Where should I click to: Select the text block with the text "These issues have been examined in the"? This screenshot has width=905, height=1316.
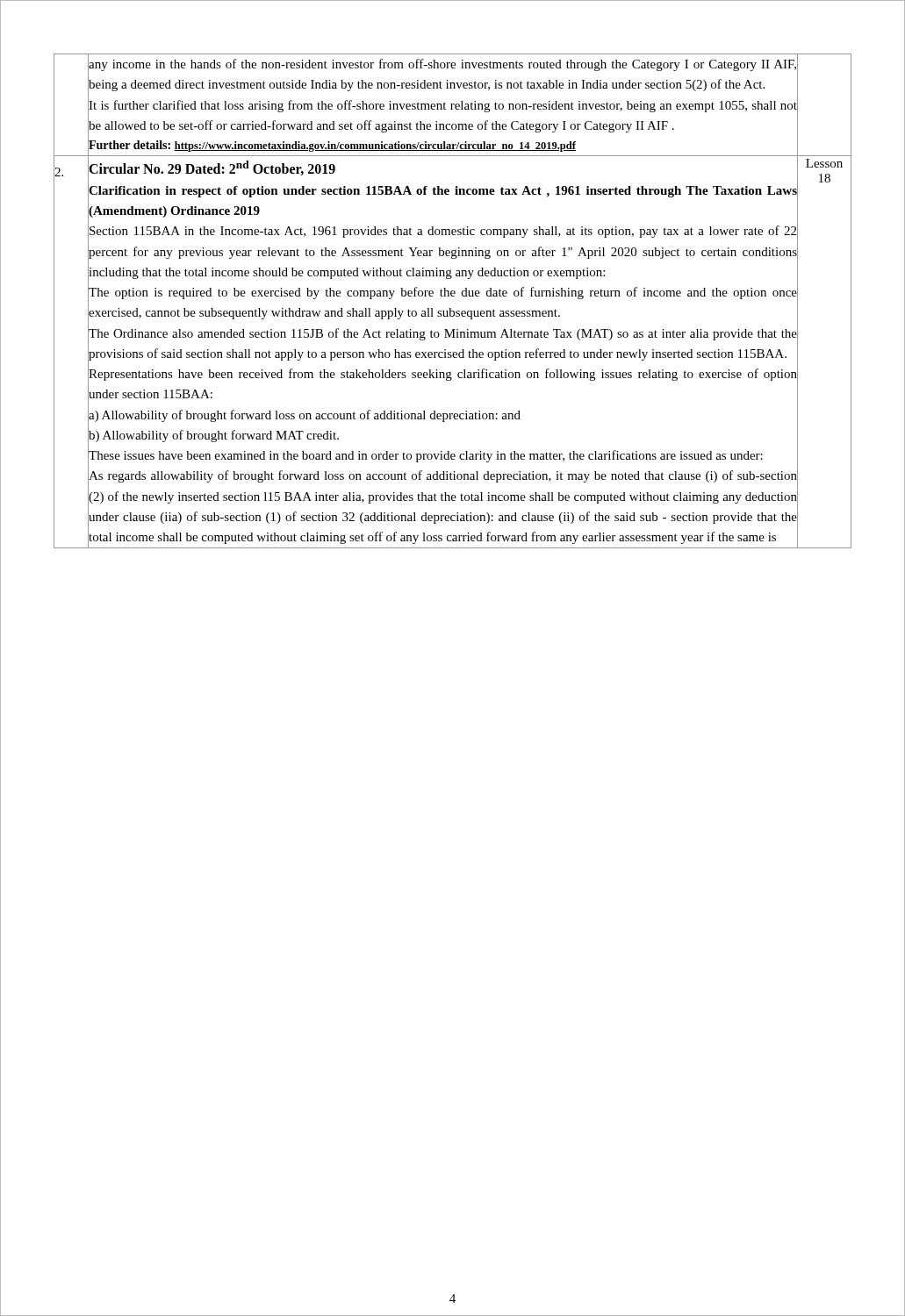[443, 456]
